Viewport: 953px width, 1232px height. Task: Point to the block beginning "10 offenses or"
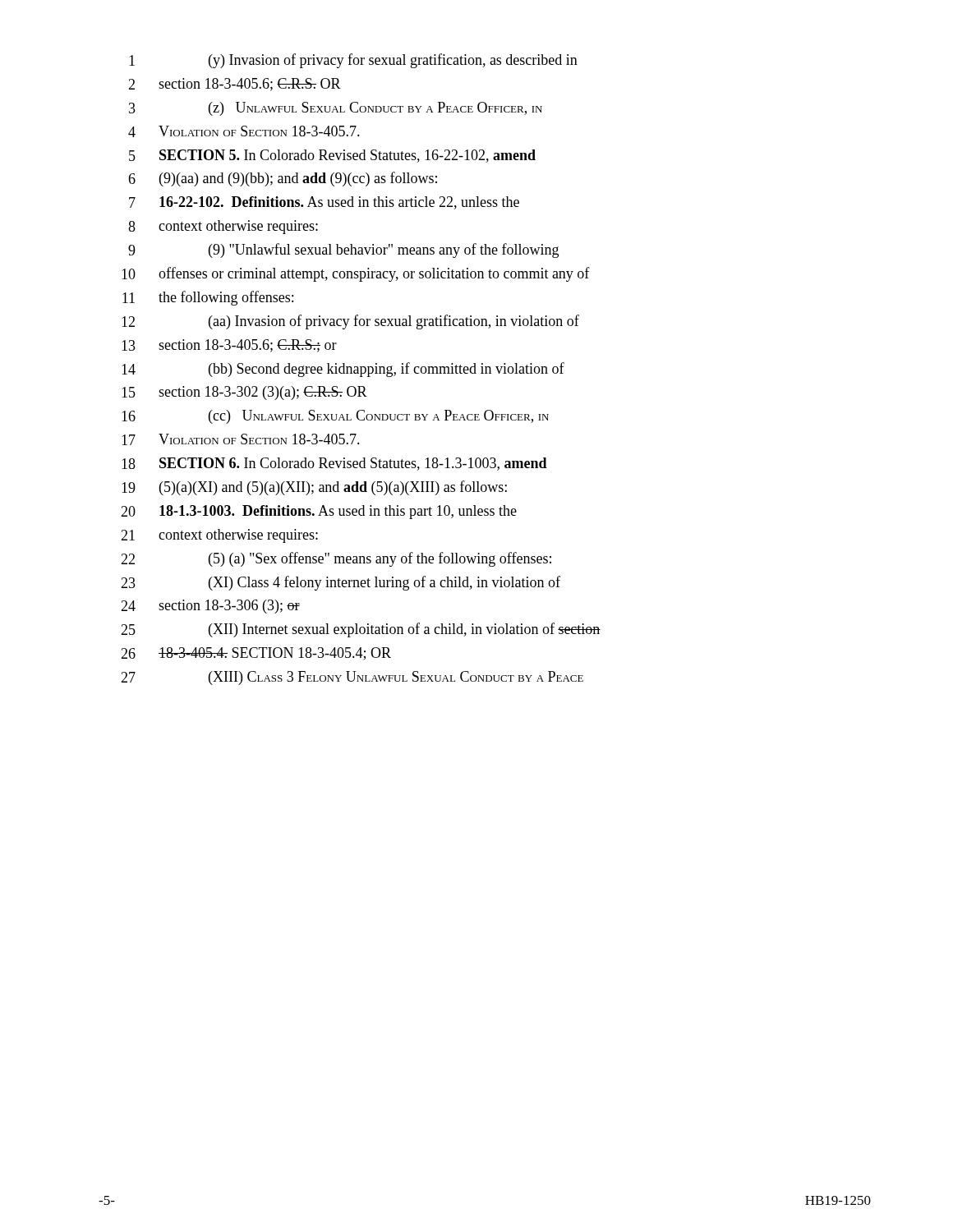(485, 275)
